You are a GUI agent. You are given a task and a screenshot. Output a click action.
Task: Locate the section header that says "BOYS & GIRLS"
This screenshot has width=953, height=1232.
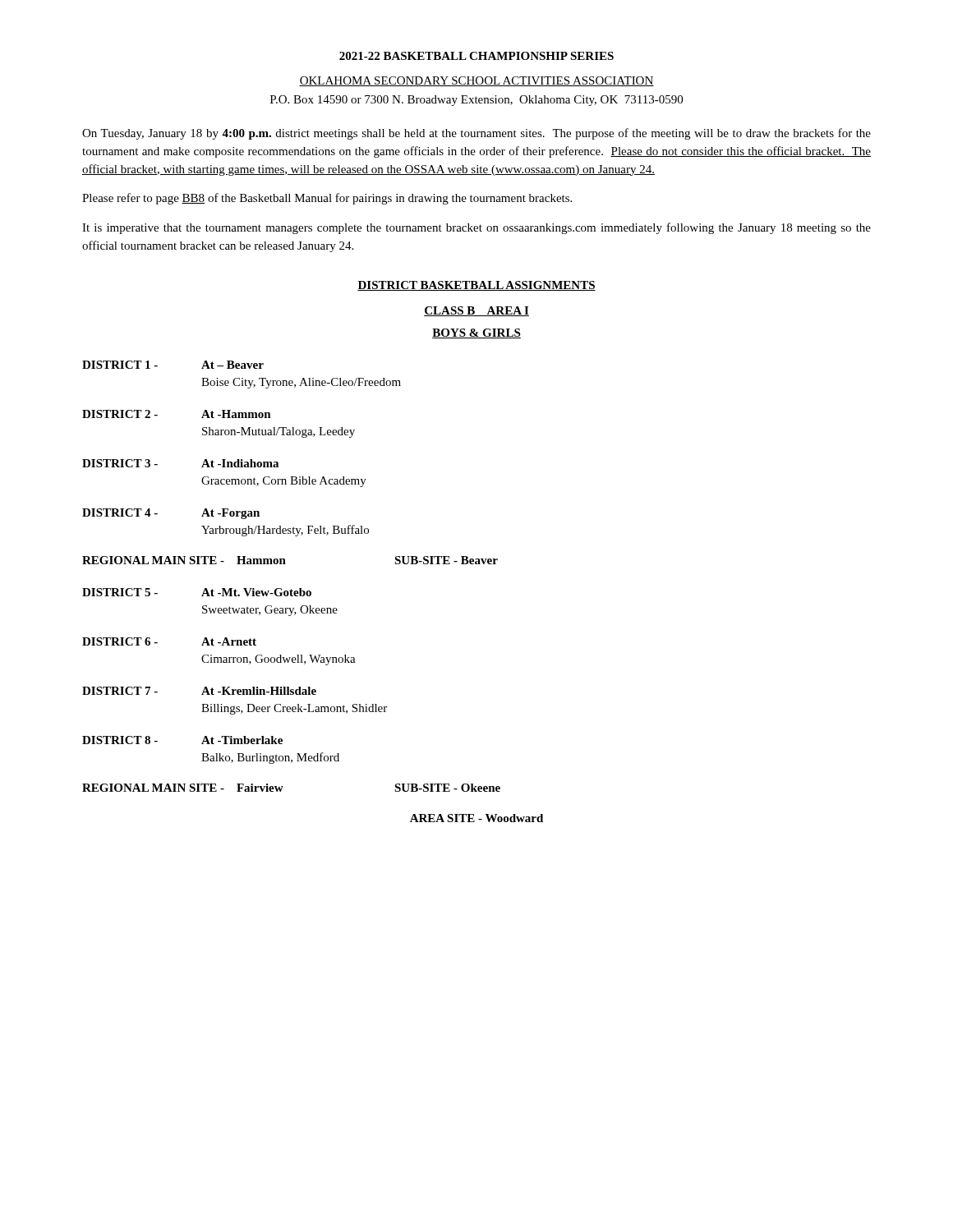click(x=476, y=332)
